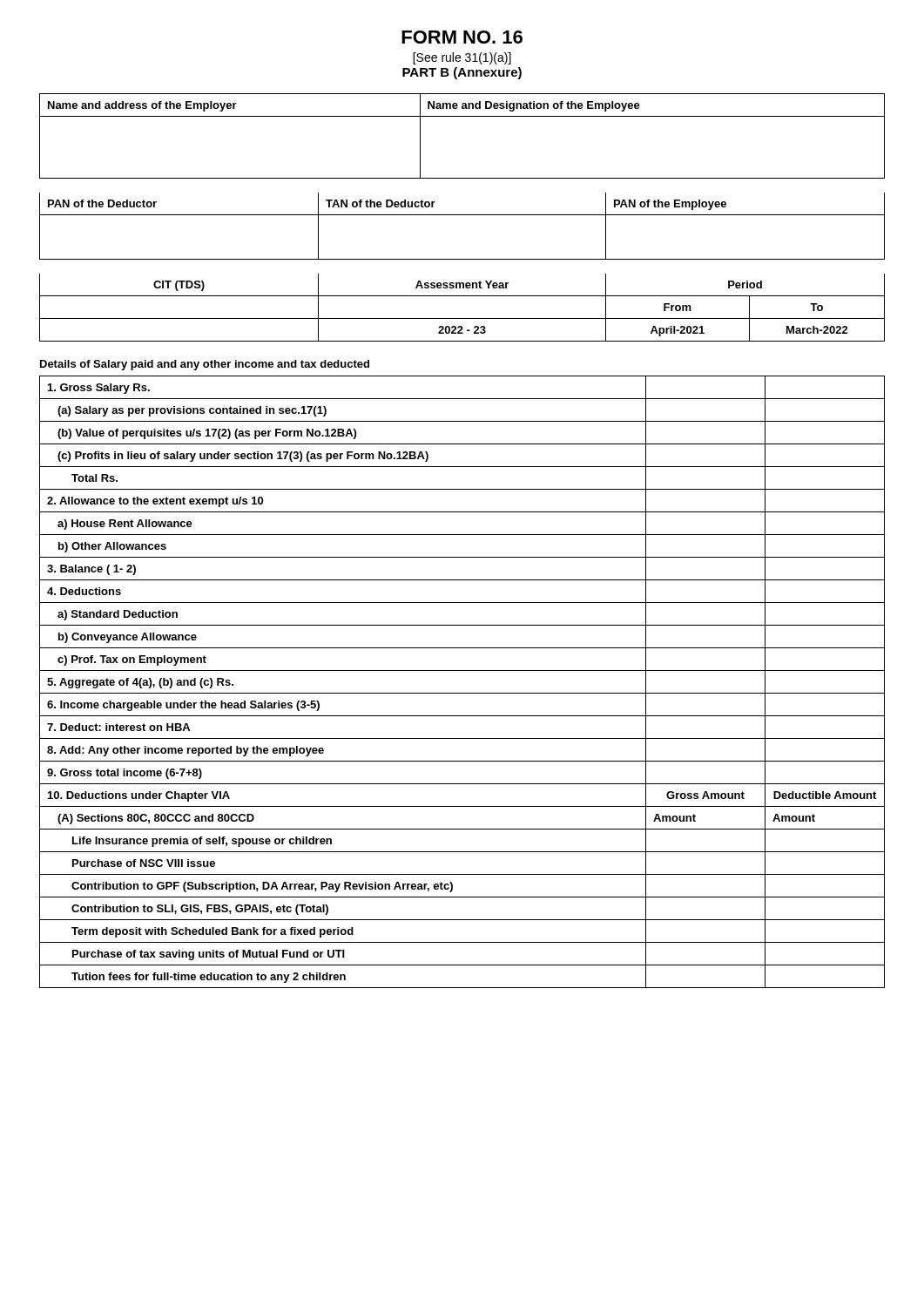Locate the table with the text "Name and address"
This screenshot has height=1307, width=924.
click(x=462, y=136)
